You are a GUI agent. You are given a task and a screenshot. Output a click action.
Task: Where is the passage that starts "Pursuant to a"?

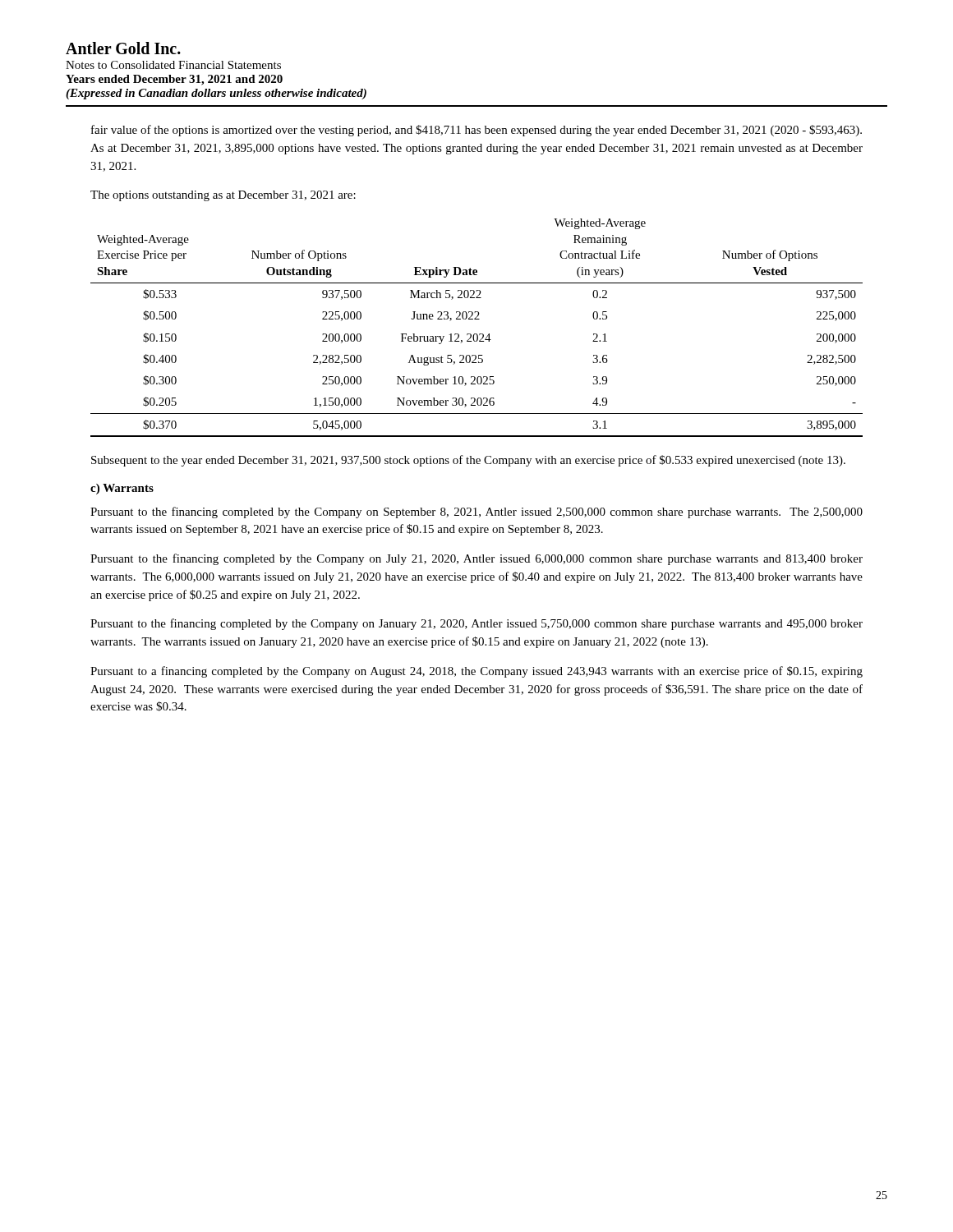(476, 689)
